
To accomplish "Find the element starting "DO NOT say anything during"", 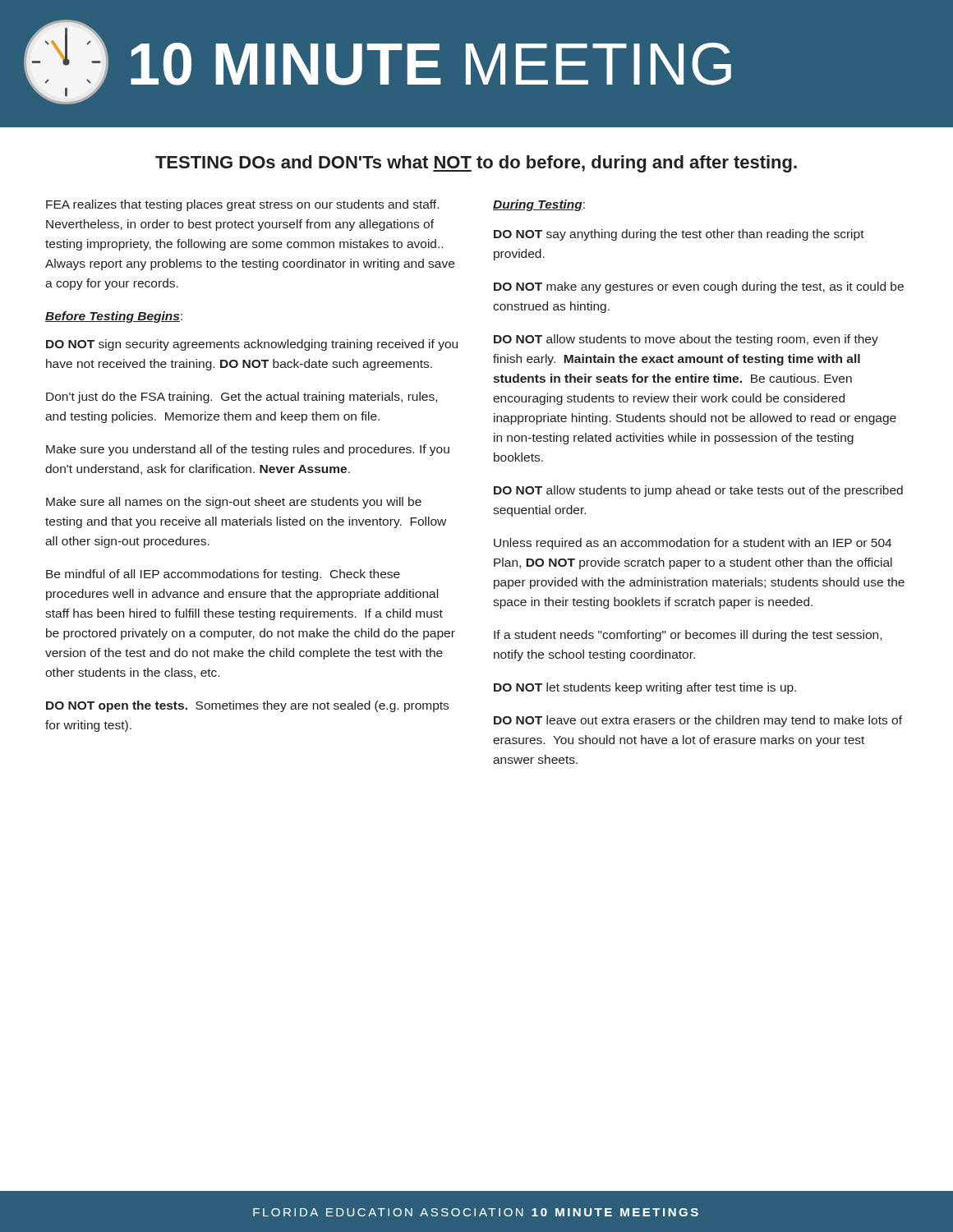I will pos(678,244).
